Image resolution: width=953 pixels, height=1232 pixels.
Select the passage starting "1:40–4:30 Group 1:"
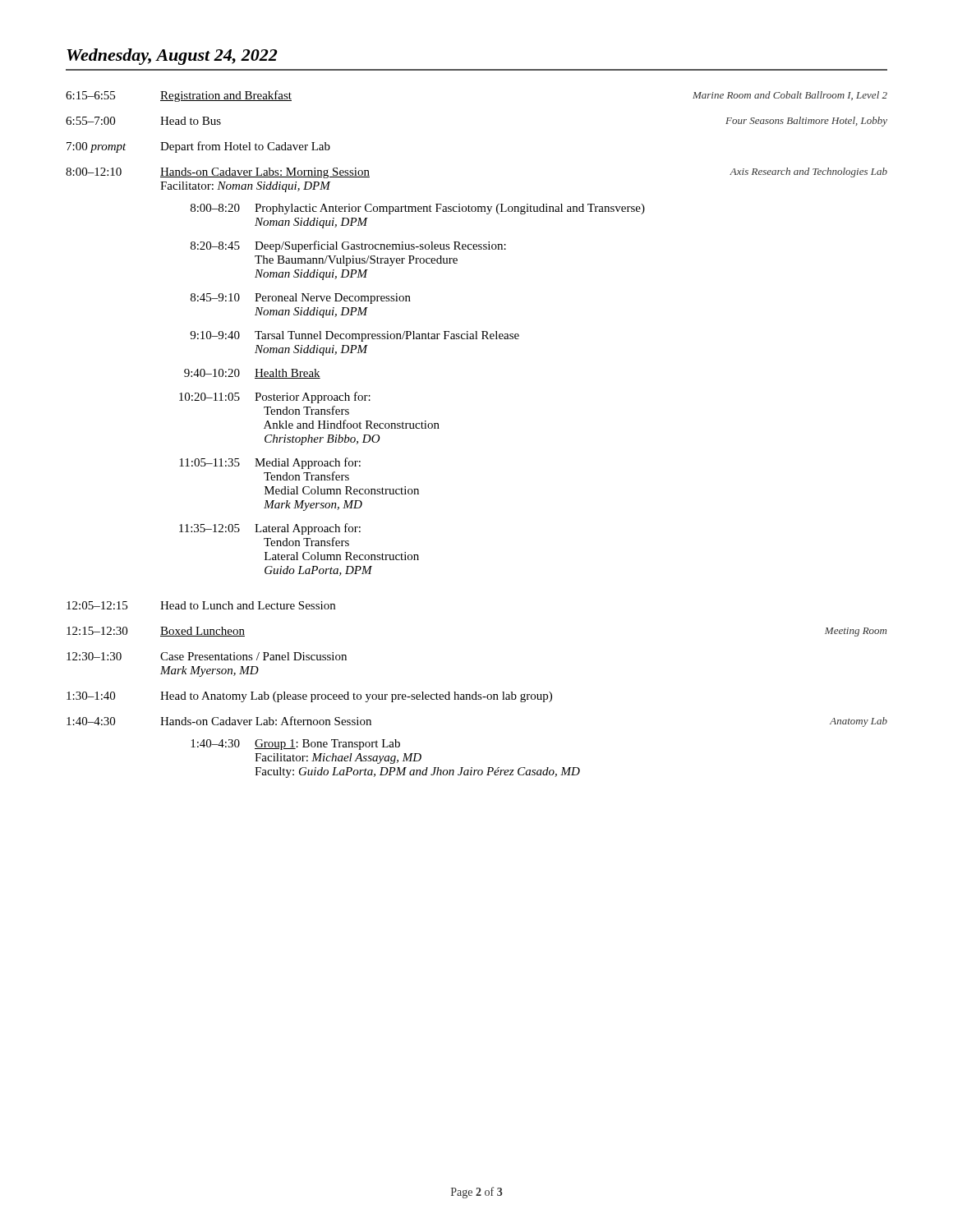pos(425,758)
